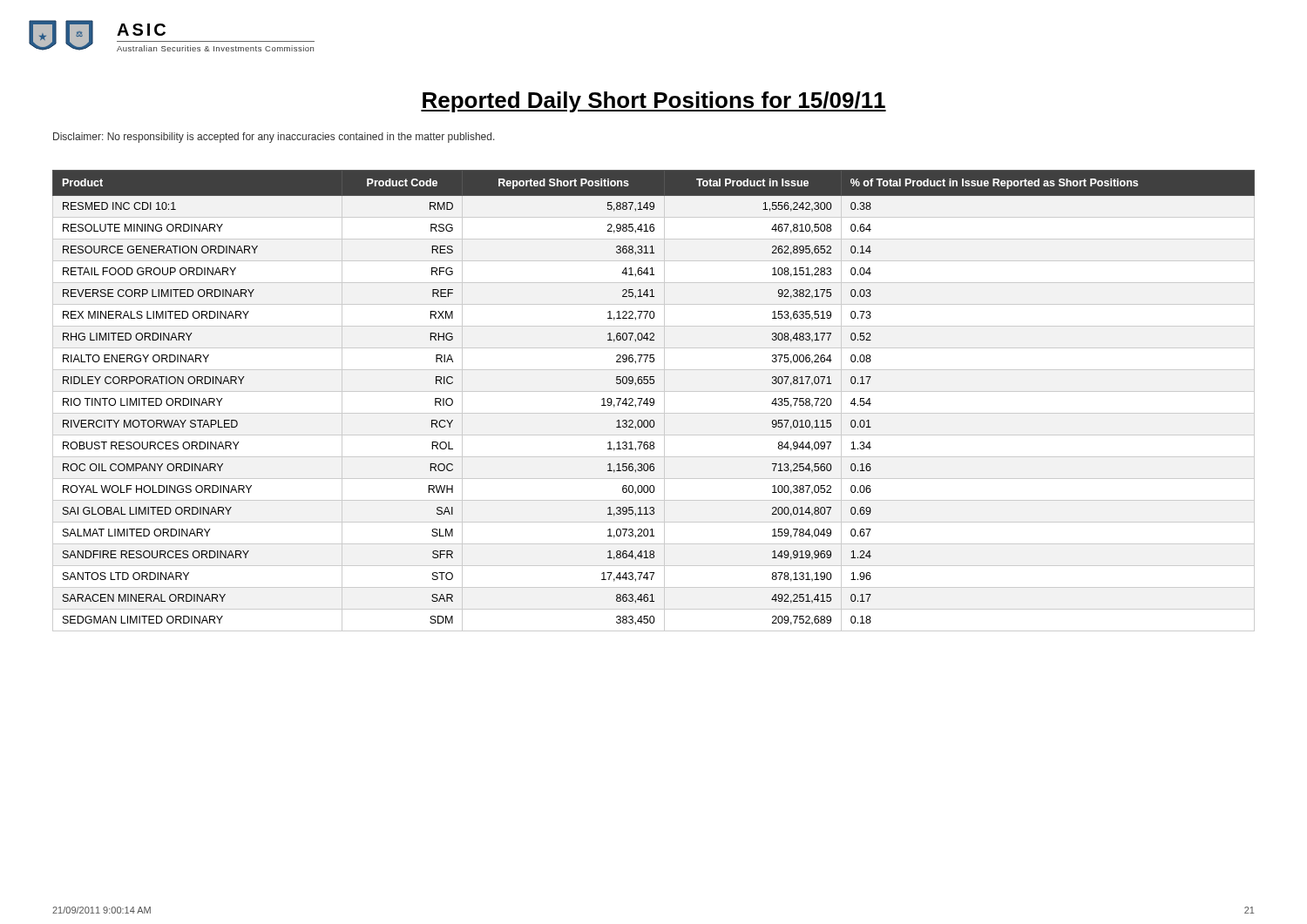
Task: Locate the block of text that opens with "Disclaimer: No responsibility"
Action: tap(274, 137)
